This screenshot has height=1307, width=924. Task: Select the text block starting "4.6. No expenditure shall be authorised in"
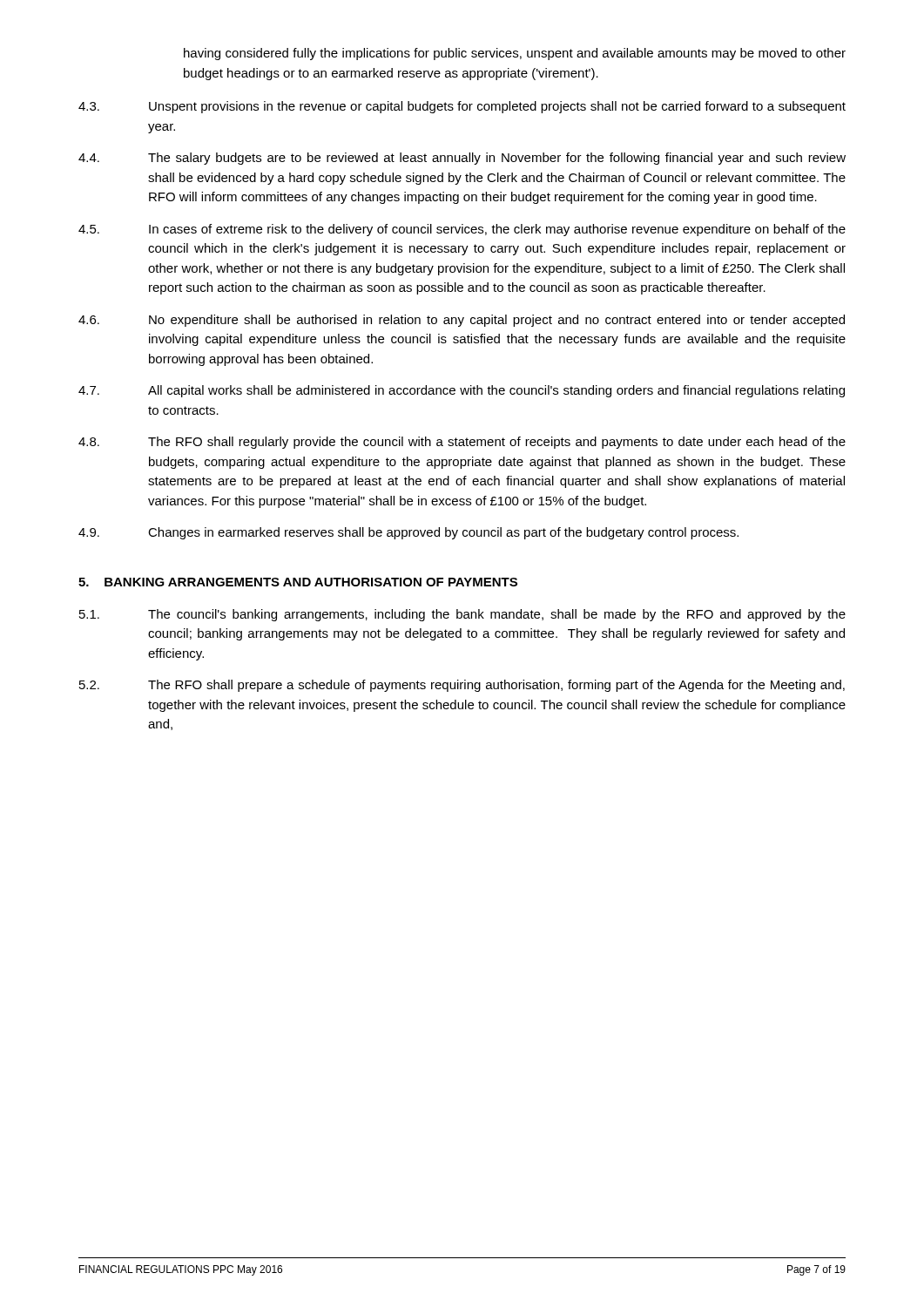(462, 339)
